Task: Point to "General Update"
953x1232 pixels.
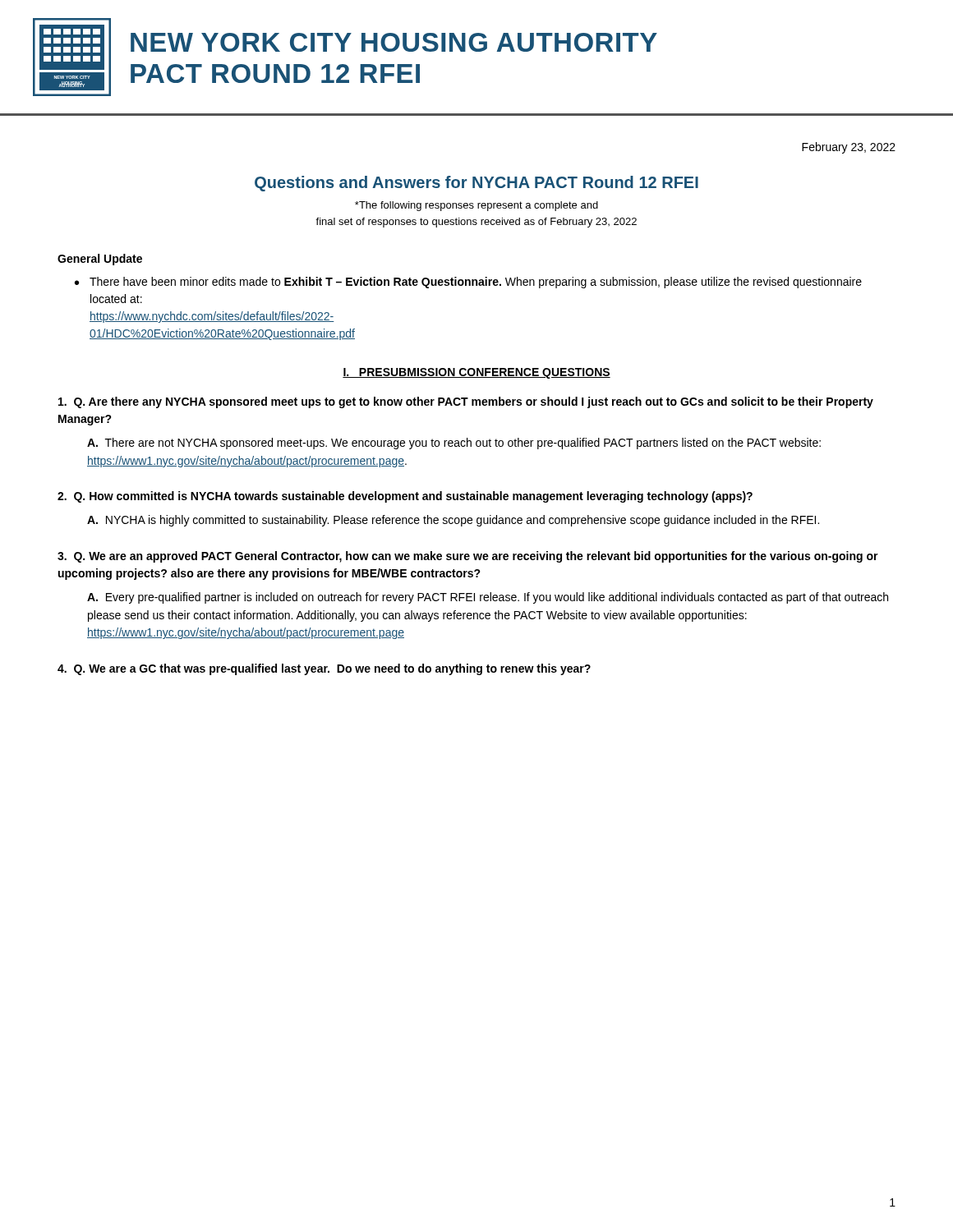Action: (100, 259)
